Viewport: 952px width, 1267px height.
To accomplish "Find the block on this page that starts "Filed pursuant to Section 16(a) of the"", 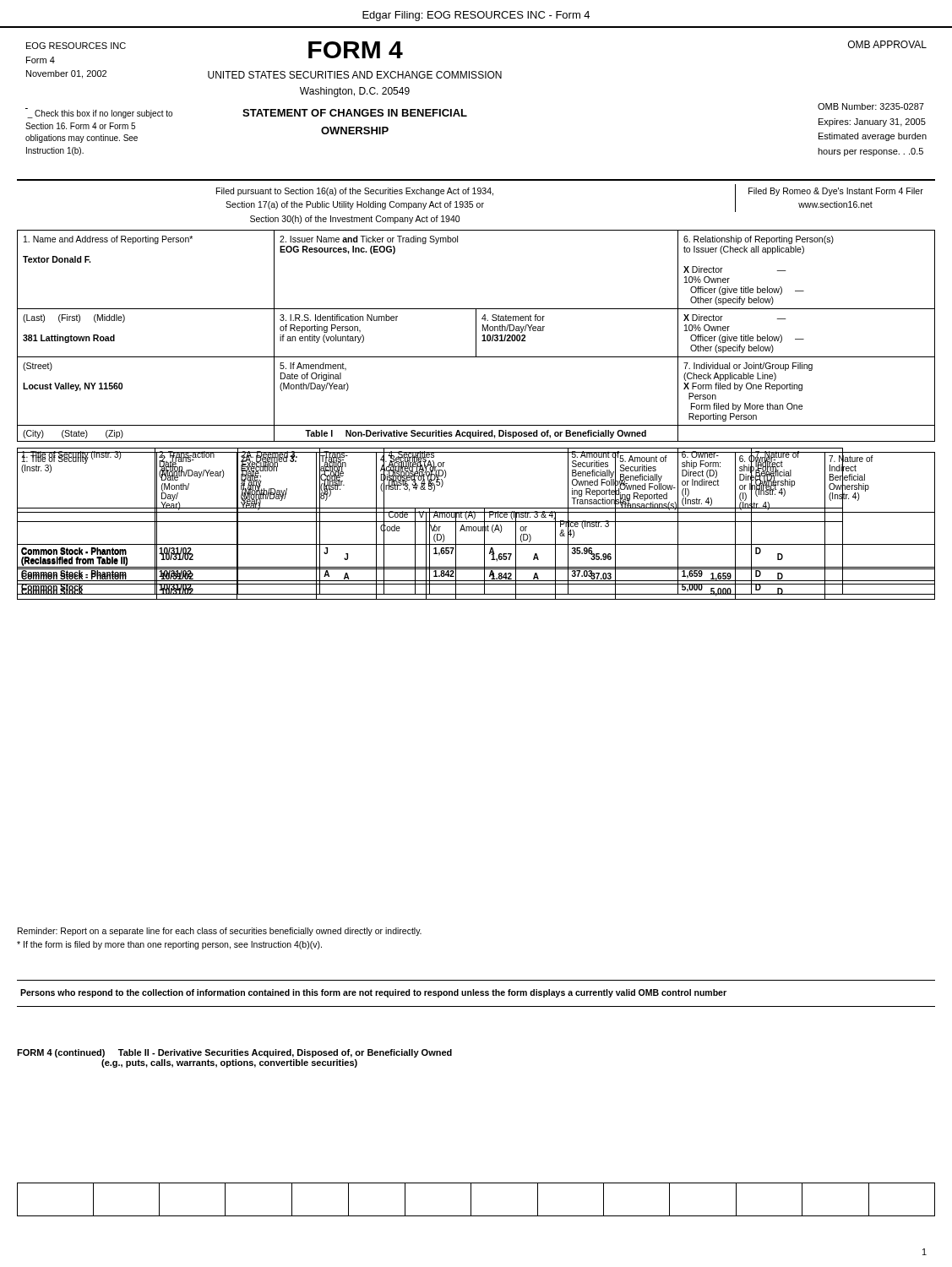I will click(355, 205).
